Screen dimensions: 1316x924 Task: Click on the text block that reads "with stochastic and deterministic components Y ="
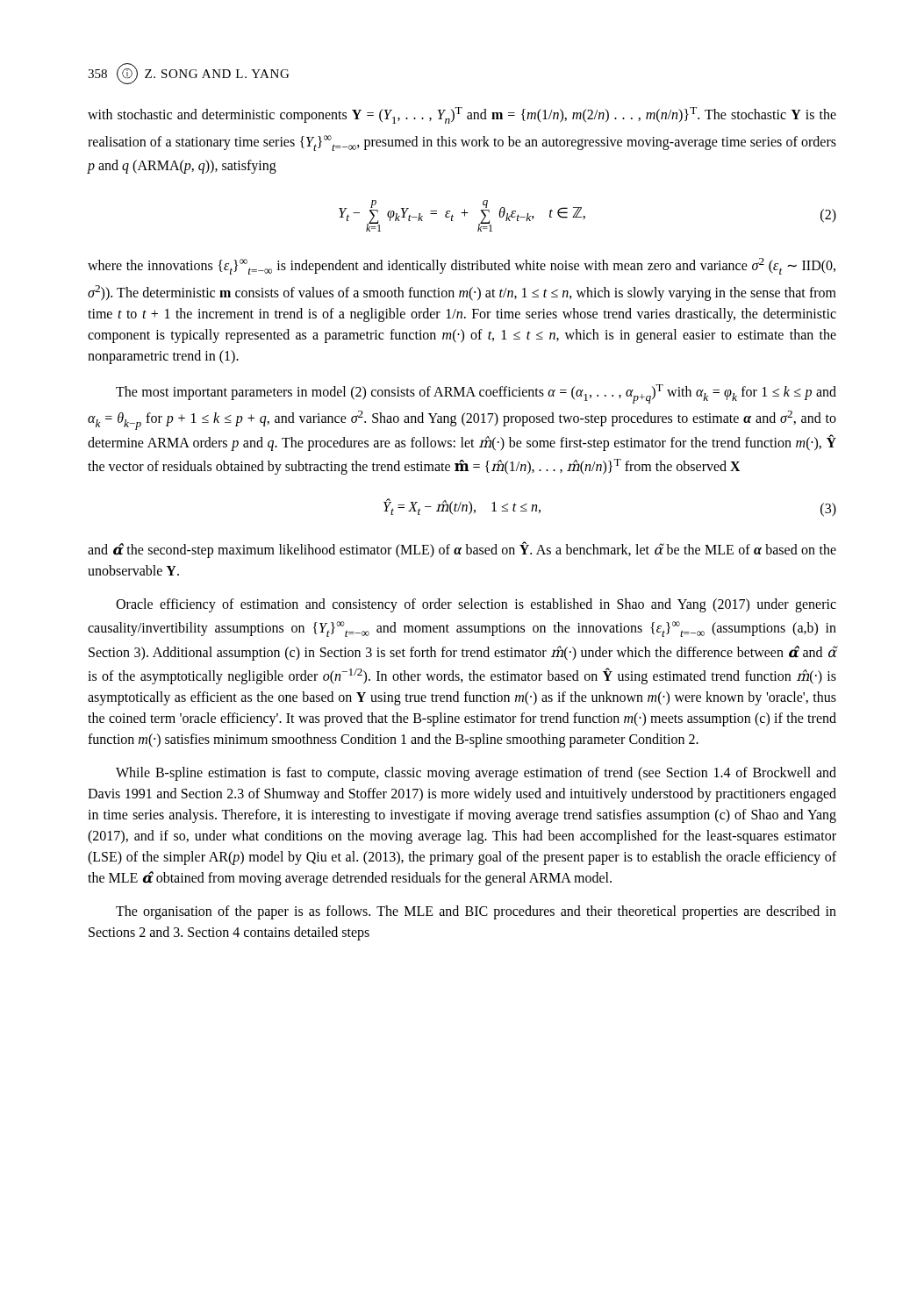point(462,138)
